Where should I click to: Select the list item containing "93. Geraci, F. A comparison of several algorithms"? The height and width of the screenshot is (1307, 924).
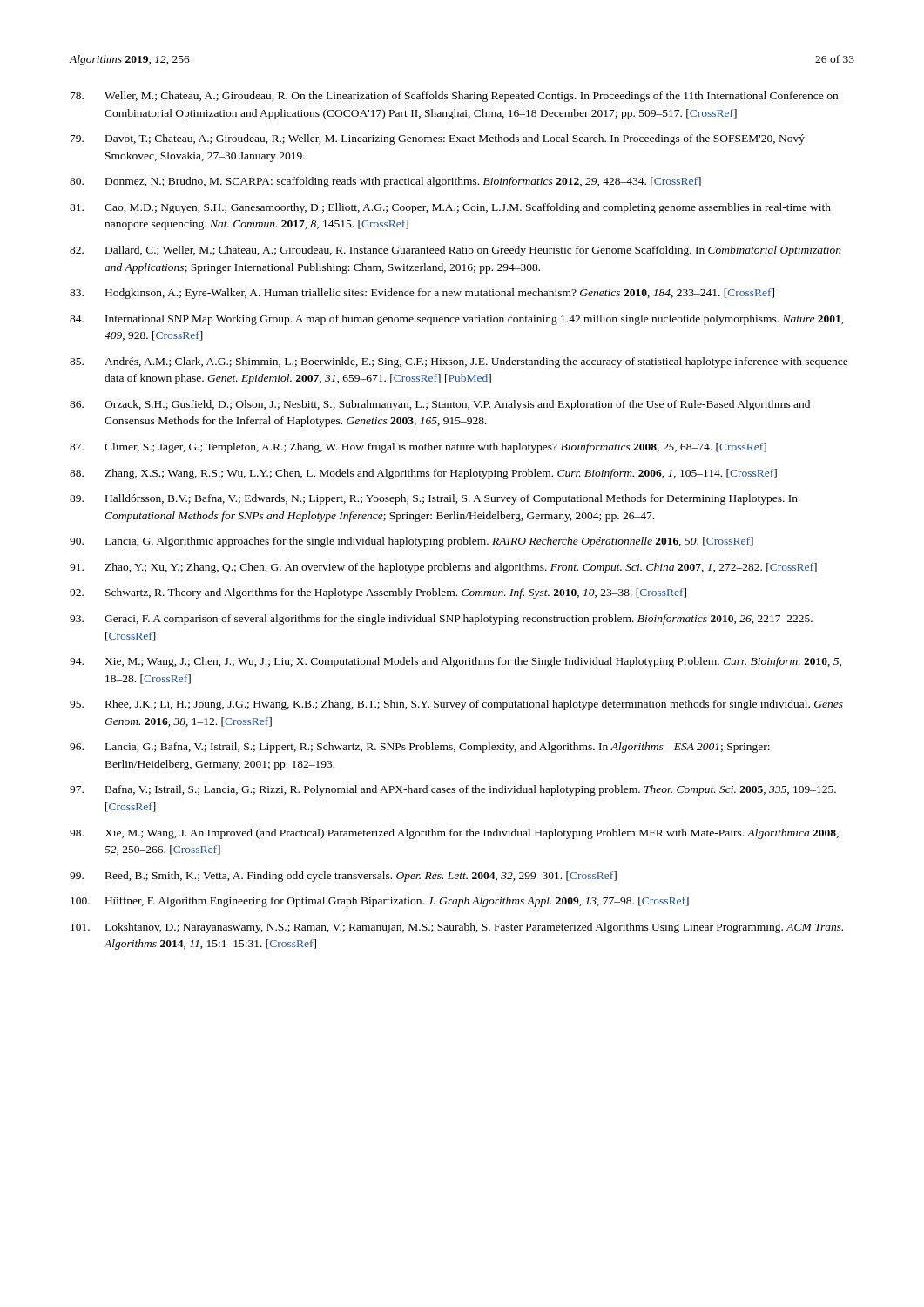pyautogui.click(x=462, y=627)
